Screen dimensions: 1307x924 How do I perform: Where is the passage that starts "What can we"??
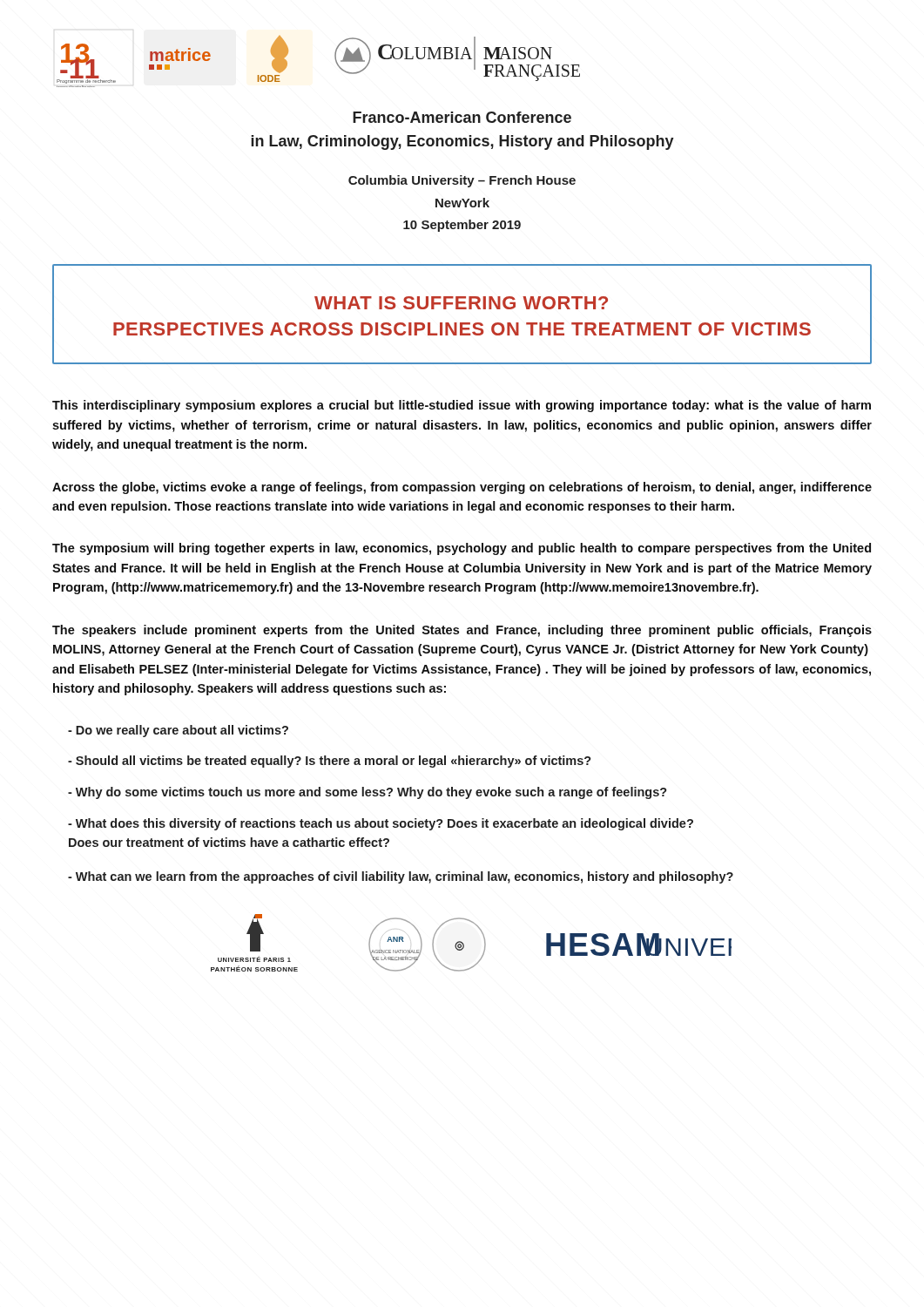coord(401,877)
